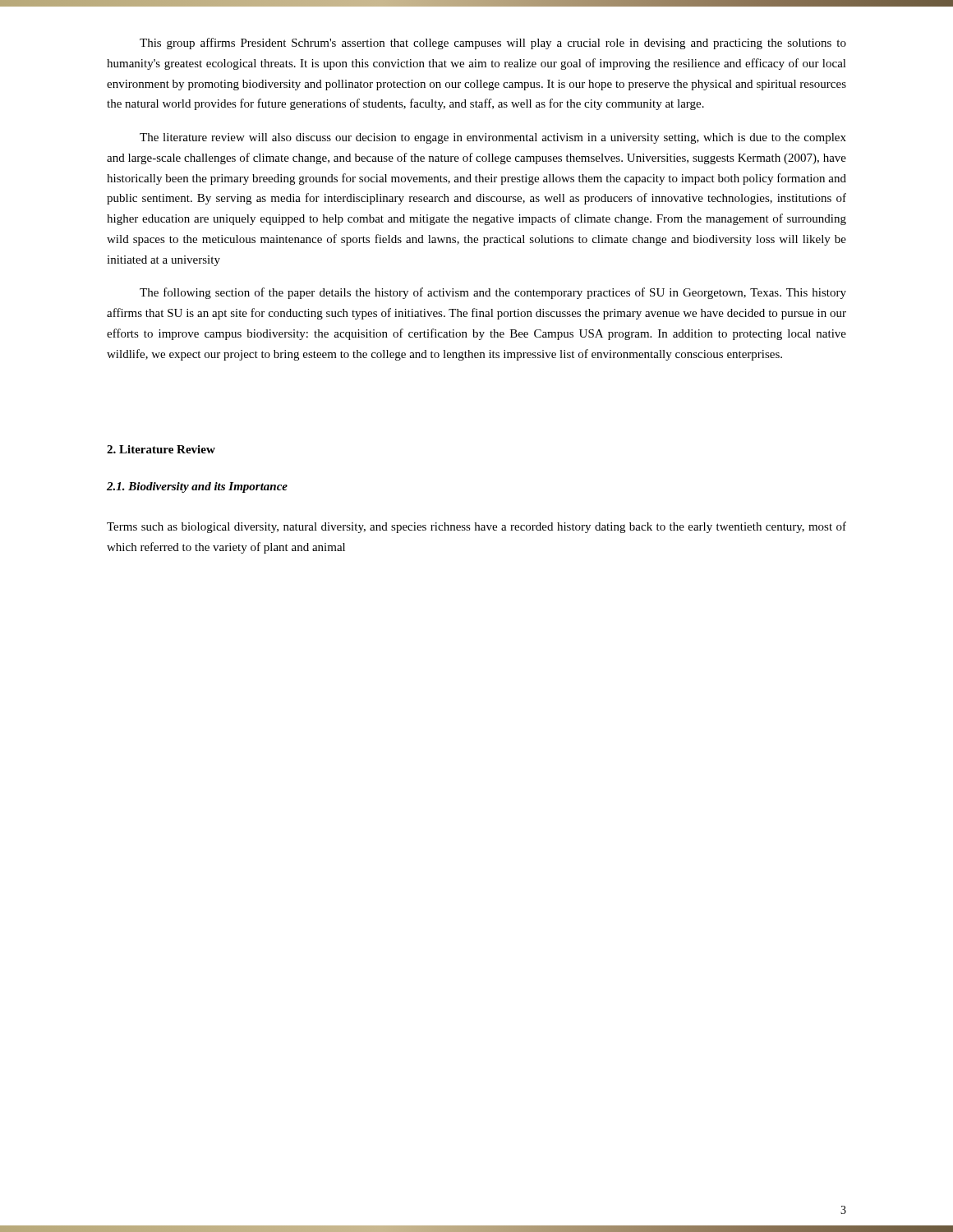The height and width of the screenshot is (1232, 953).
Task: Locate the text block with the text "Terms such as biological diversity,"
Action: pyautogui.click(x=476, y=537)
